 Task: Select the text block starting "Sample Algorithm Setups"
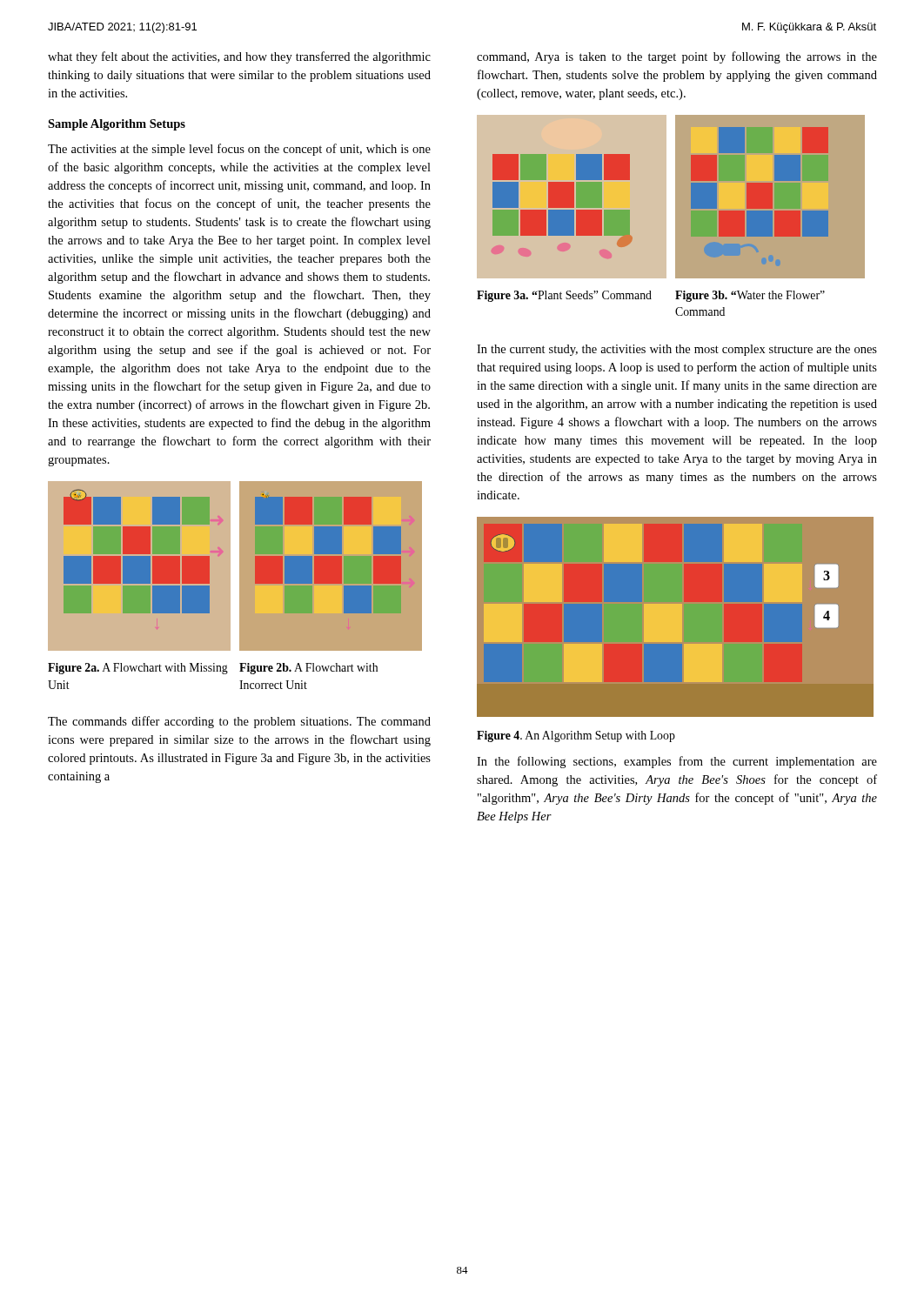(x=117, y=124)
